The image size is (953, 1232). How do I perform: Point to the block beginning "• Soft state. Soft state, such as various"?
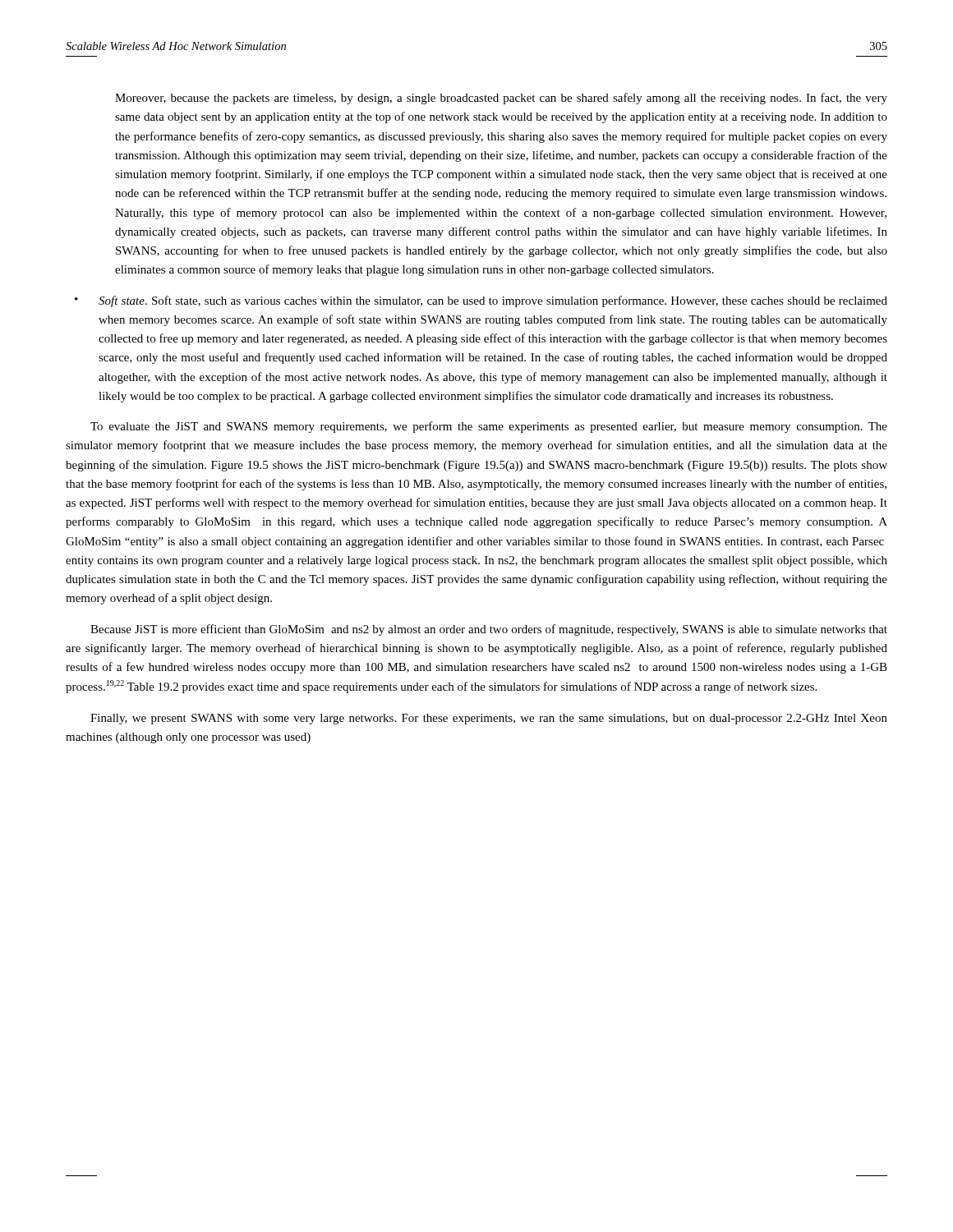[x=476, y=348]
